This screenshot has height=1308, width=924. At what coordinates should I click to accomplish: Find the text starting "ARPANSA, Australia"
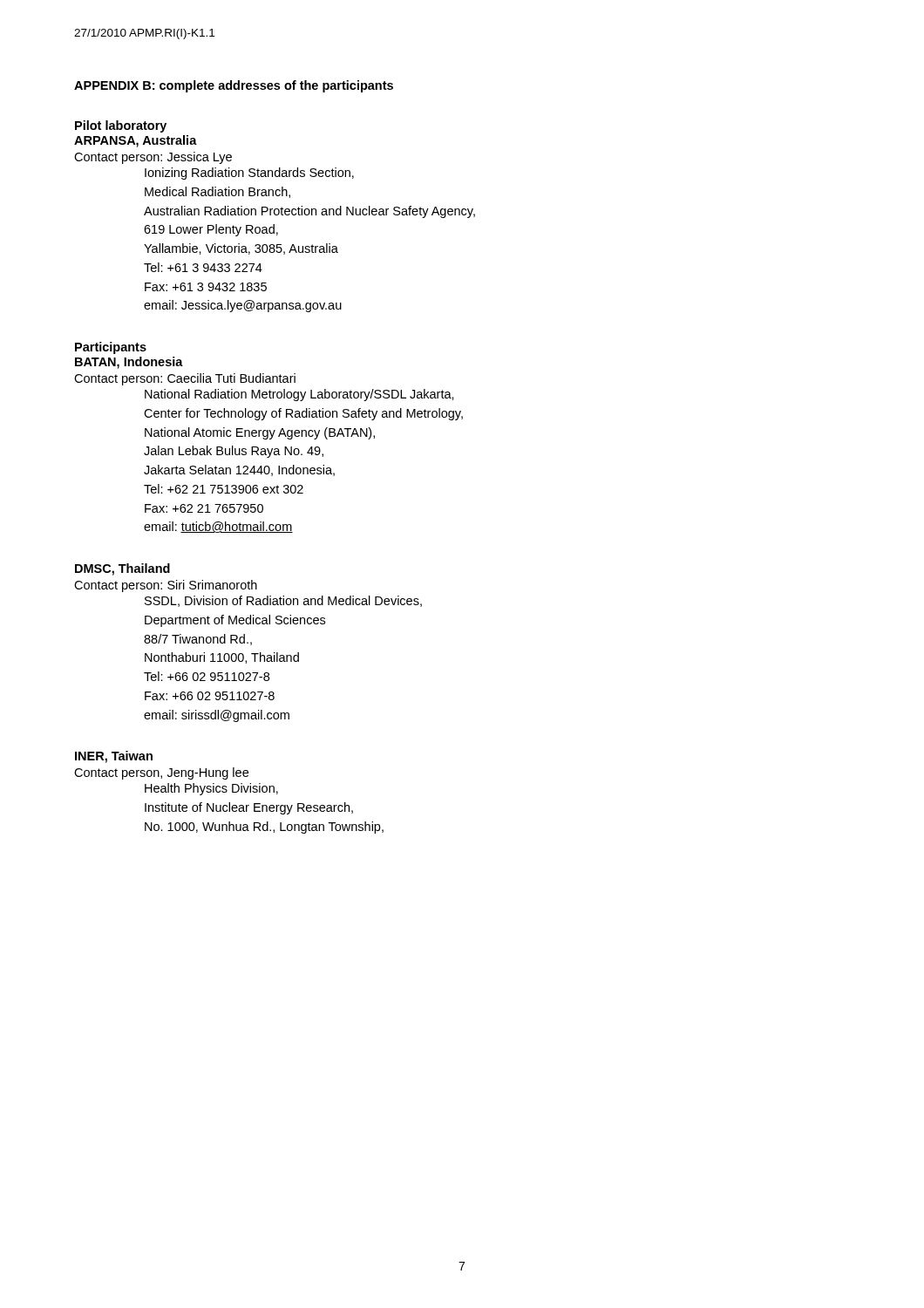click(x=135, y=140)
